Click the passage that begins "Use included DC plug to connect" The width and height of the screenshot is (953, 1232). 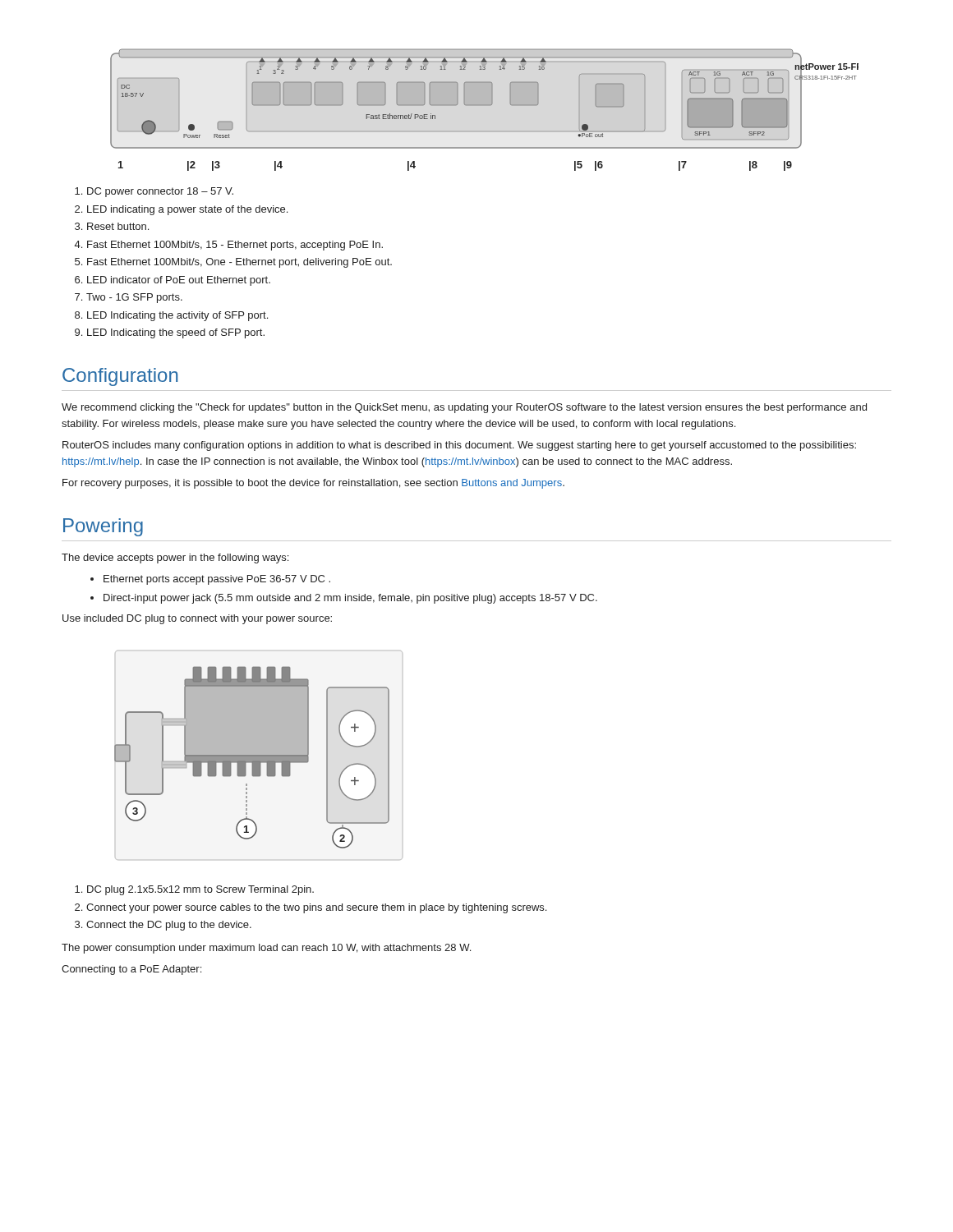(x=197, y=618)
